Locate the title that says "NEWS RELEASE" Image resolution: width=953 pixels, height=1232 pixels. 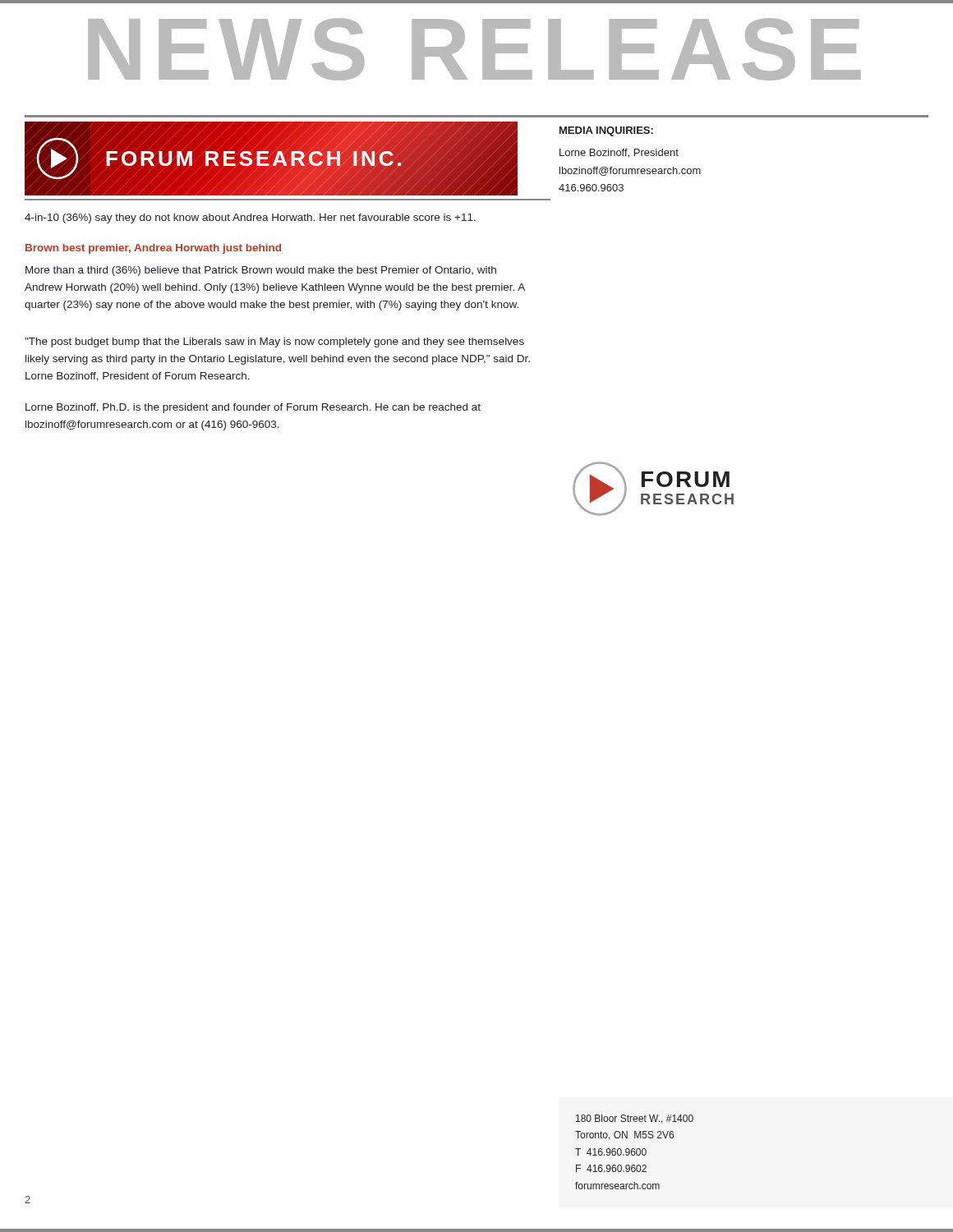[x=476, y=49]
